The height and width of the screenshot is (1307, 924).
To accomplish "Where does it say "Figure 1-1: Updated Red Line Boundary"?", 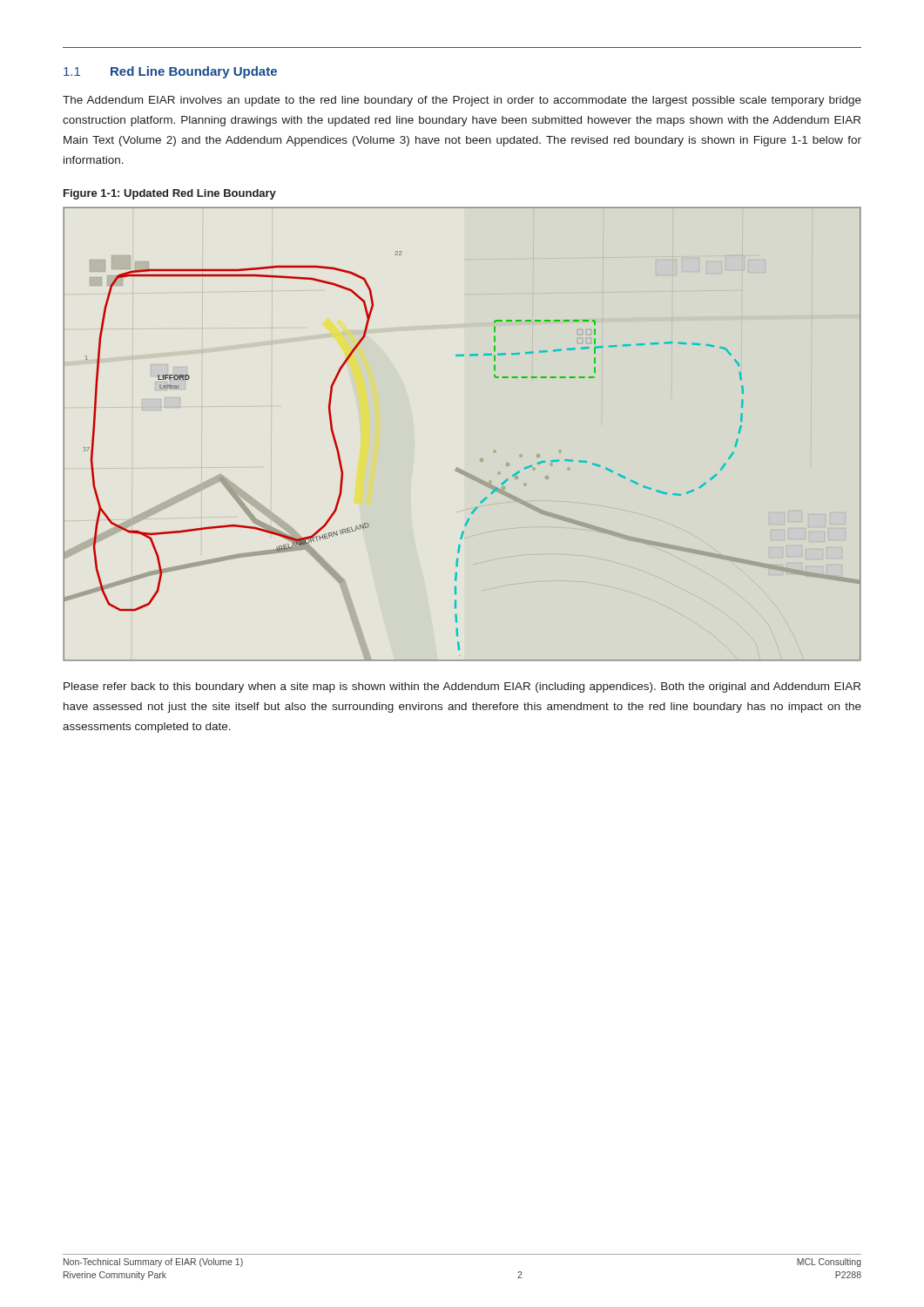I will (x=169, y=193).
